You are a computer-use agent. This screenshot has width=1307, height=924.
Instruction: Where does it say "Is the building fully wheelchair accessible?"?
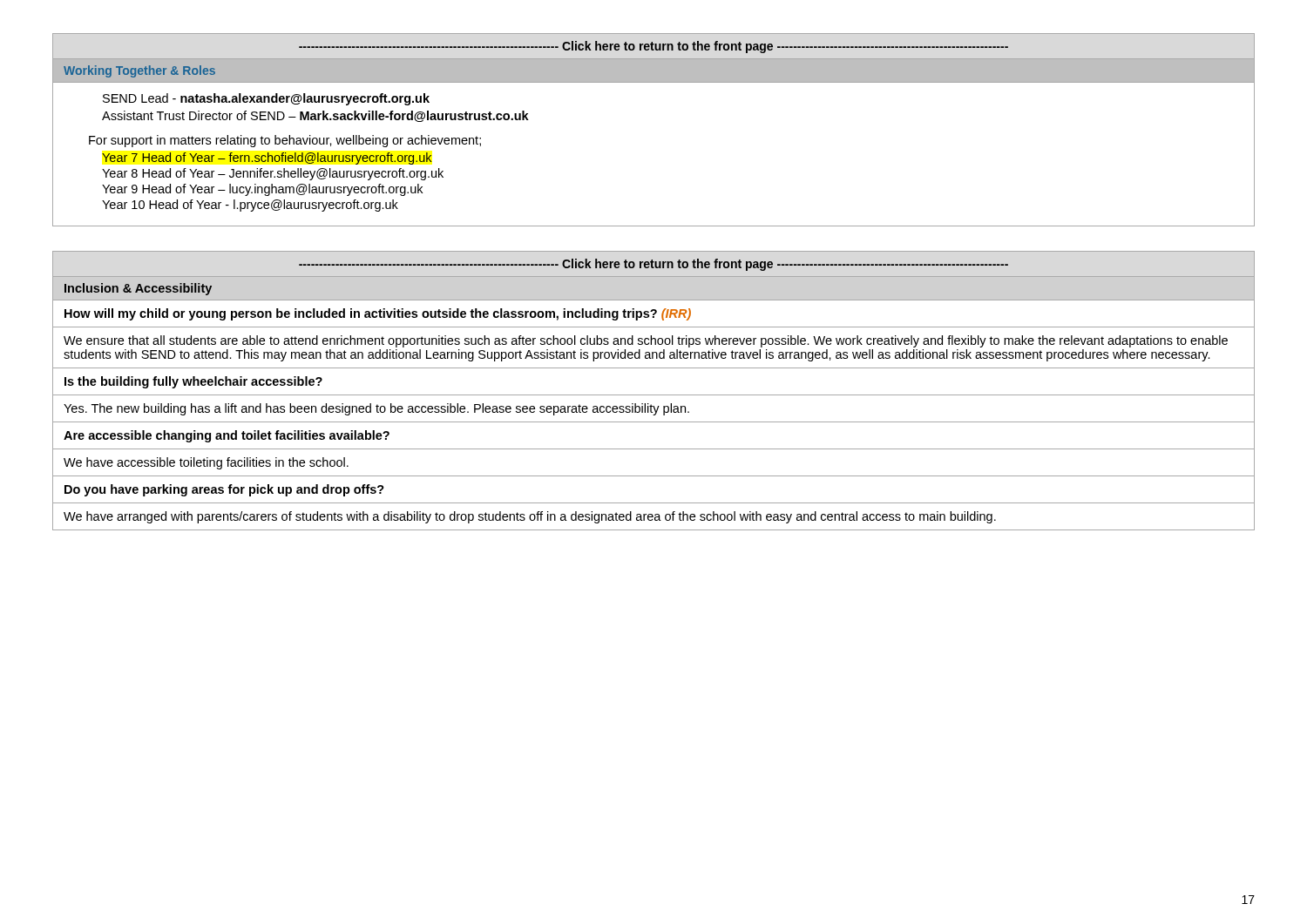[x=193, y=381]
